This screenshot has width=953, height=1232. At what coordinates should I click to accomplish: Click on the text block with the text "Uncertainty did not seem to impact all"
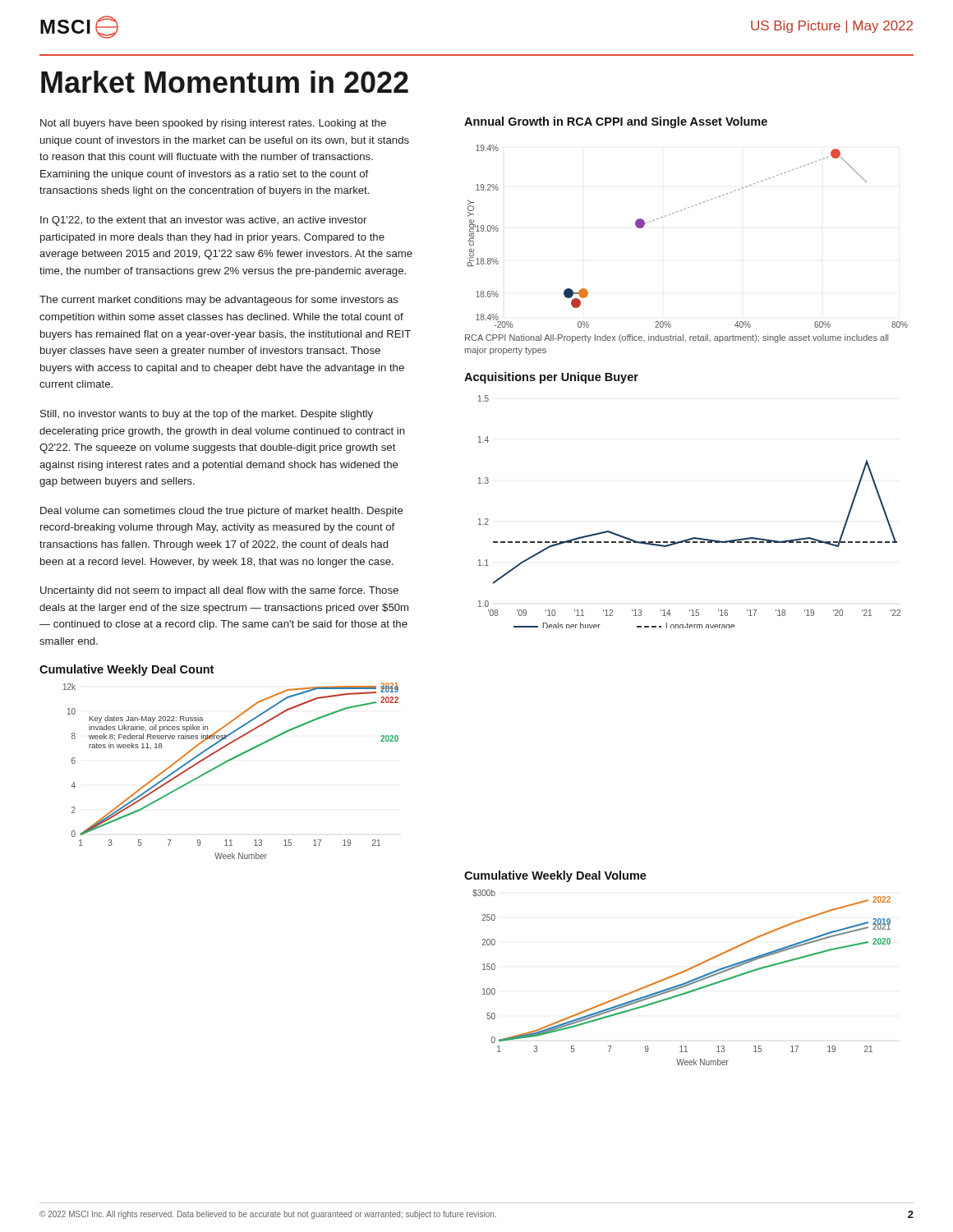[224, 616]
